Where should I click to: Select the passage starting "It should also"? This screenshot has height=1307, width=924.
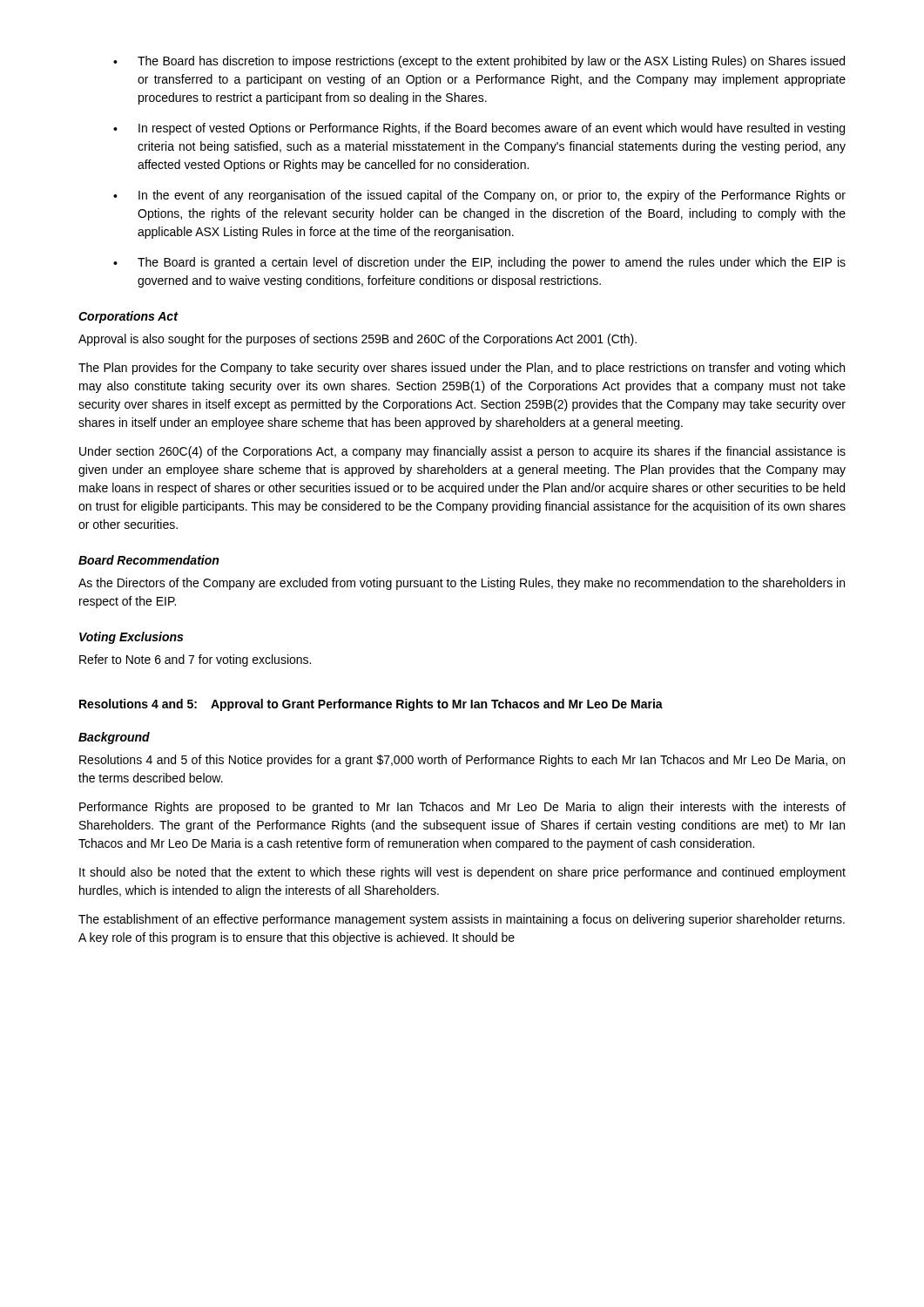click(x=462, y=881)
